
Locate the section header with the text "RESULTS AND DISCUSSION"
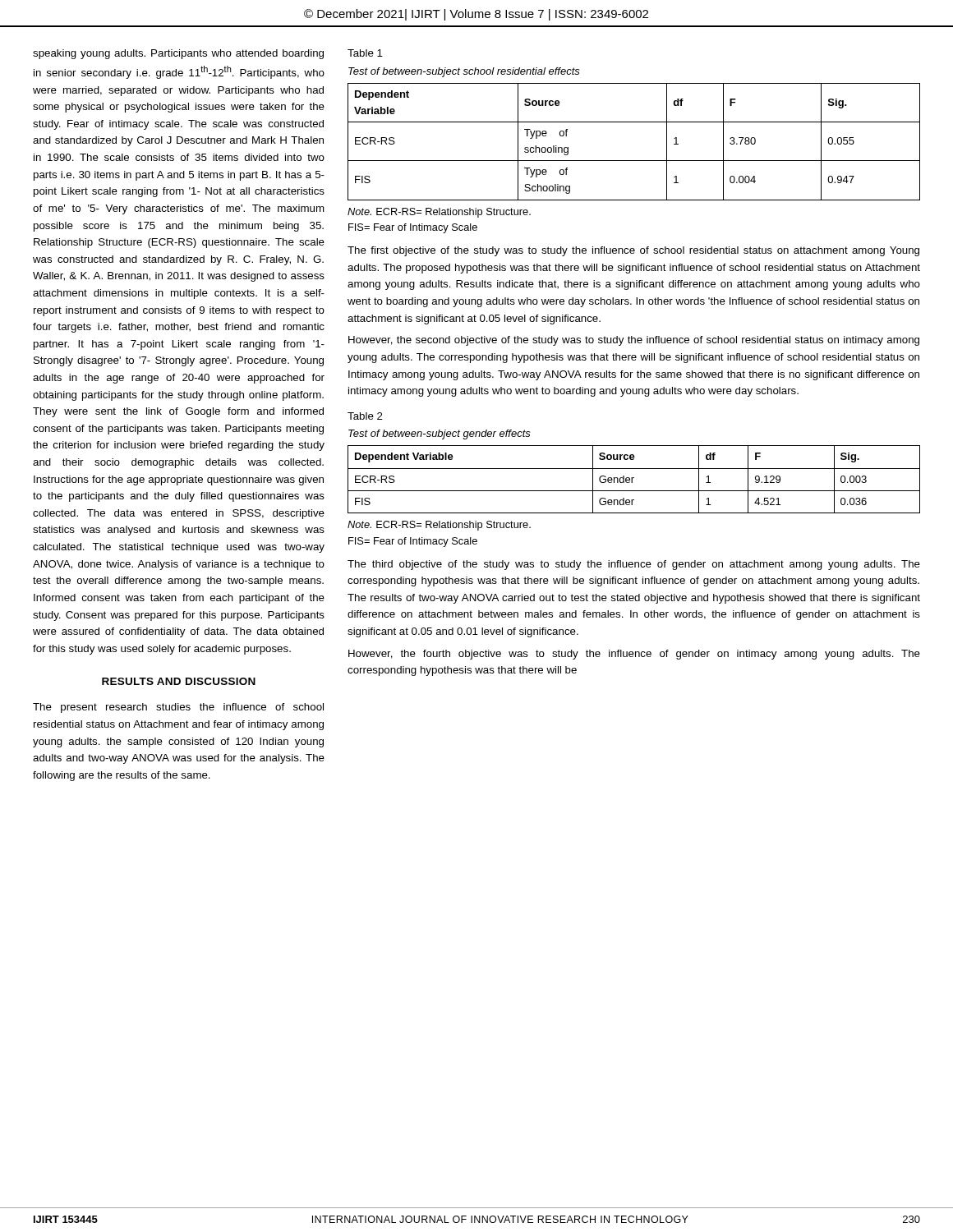click(x=179, y=682)
